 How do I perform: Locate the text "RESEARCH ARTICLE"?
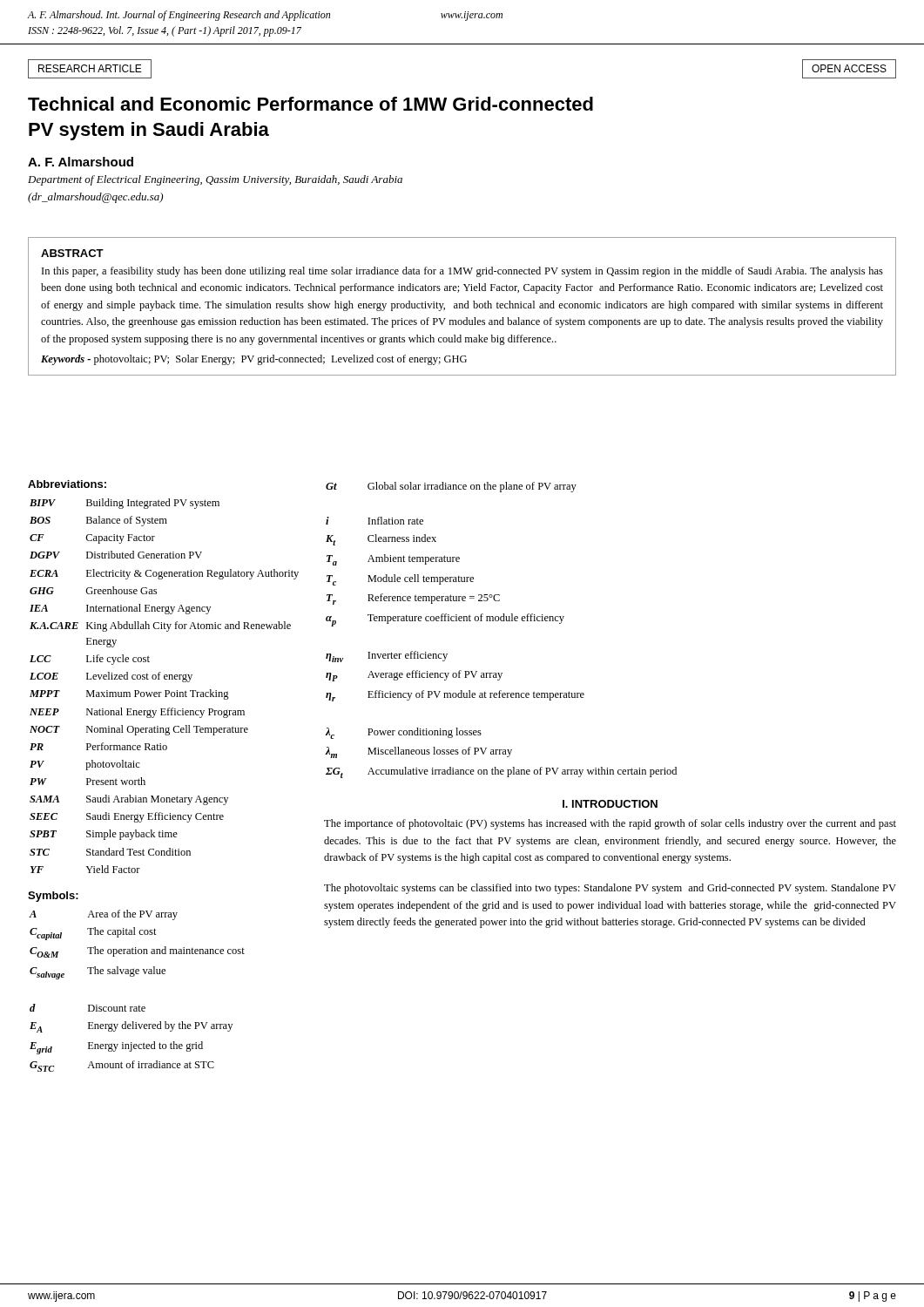click(x=90, y=69)
